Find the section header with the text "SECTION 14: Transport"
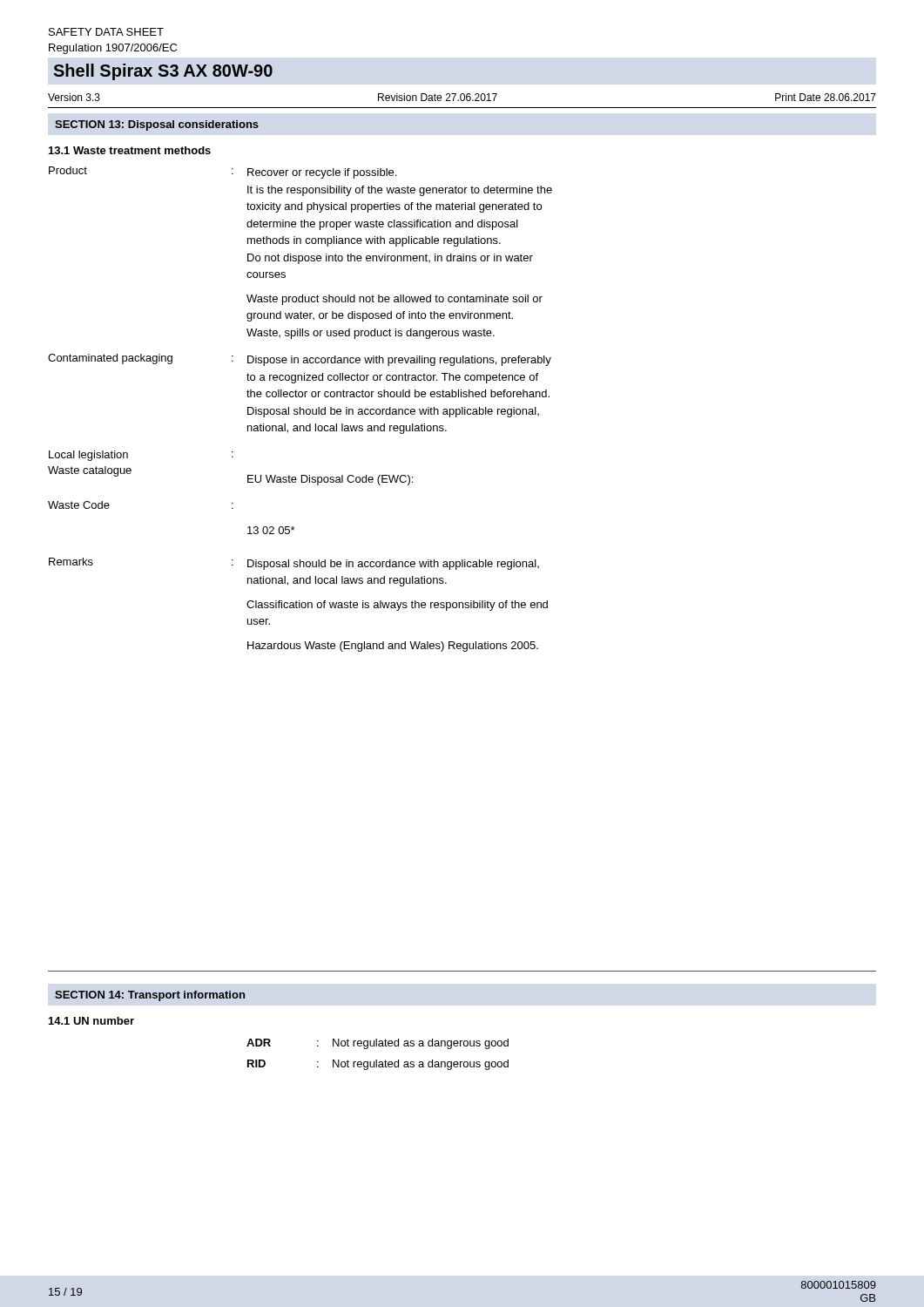This screenshot has width=924, height=1307. (x=150, y=995)
